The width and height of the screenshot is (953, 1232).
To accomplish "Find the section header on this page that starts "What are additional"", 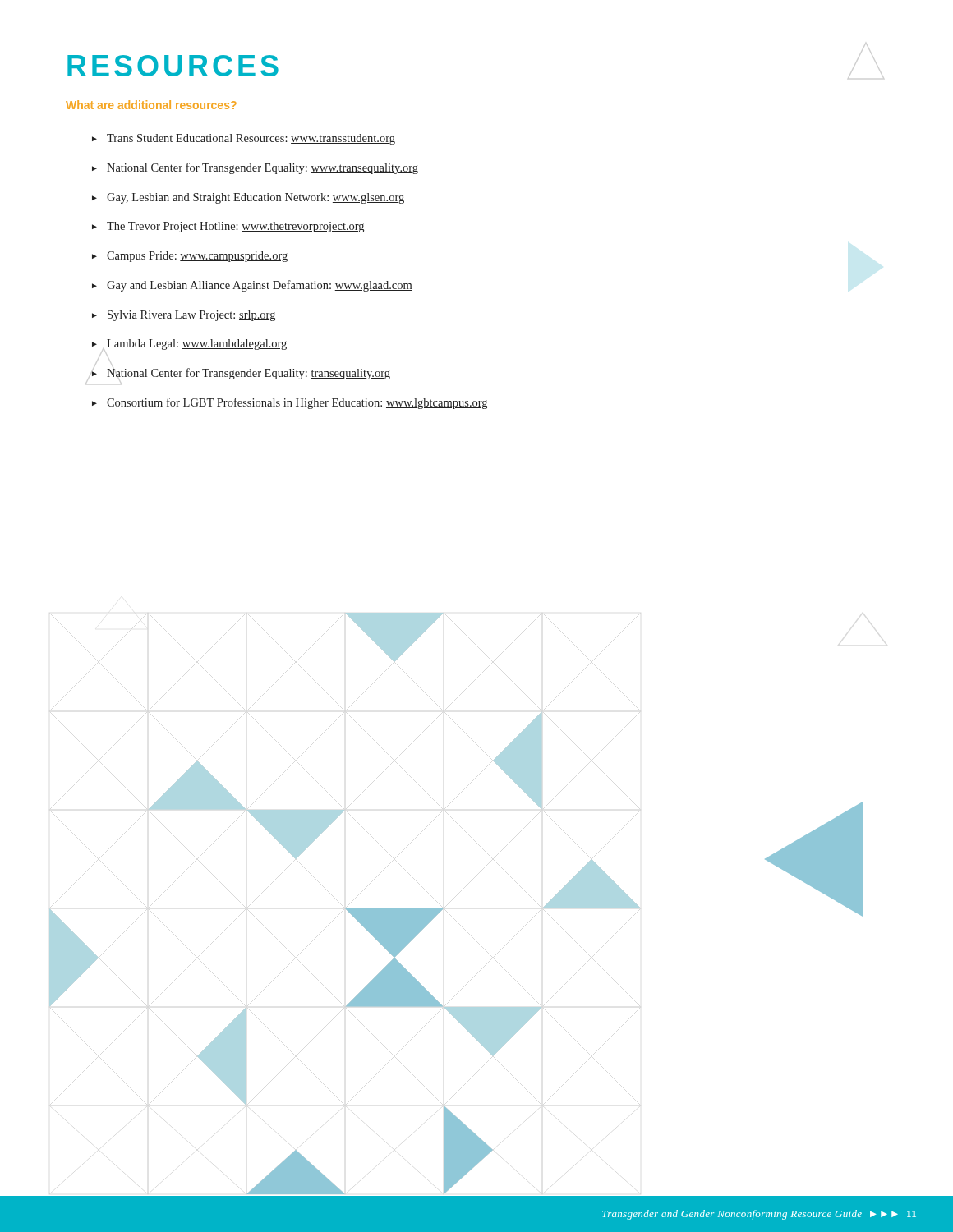I will tap(151, 105).
